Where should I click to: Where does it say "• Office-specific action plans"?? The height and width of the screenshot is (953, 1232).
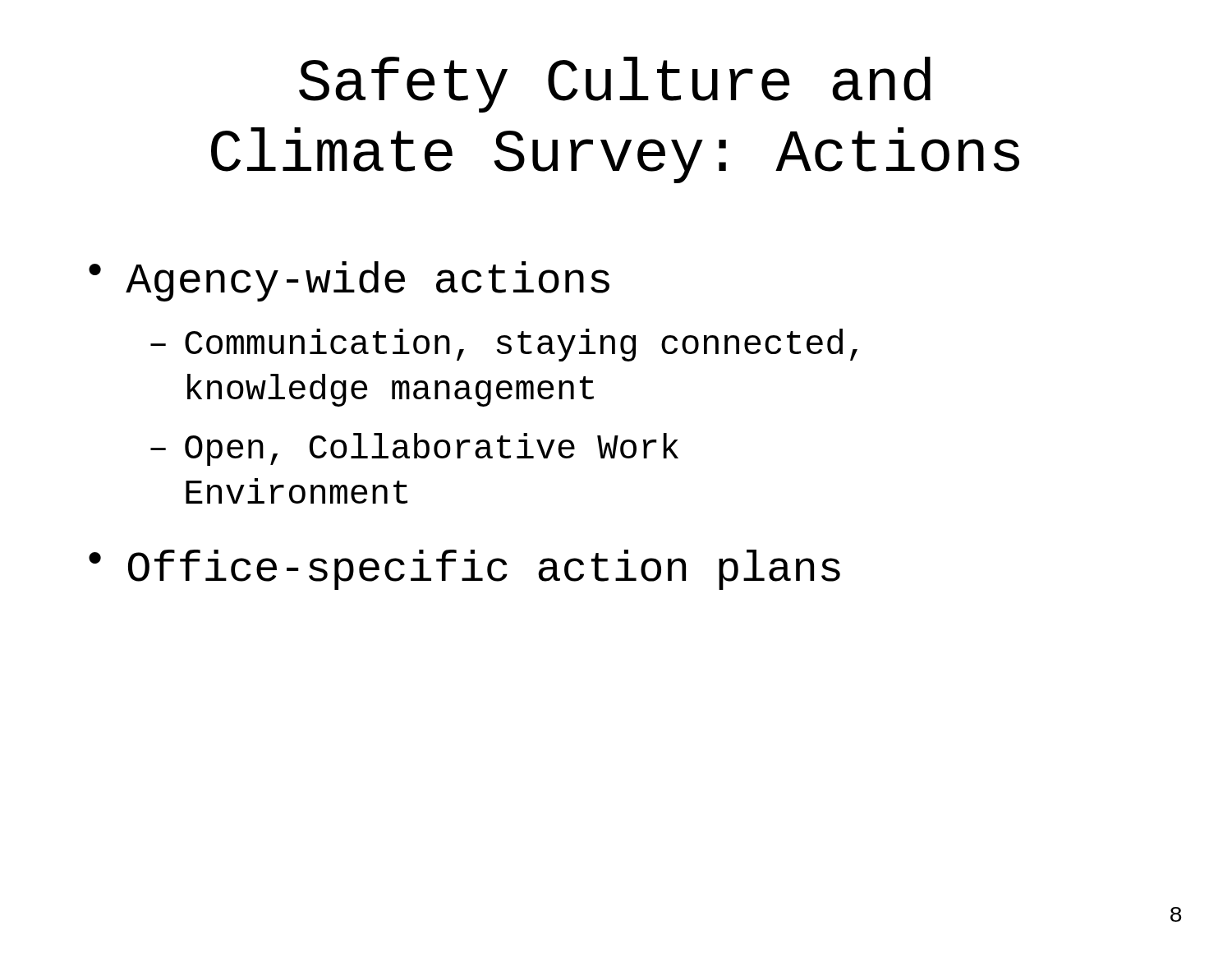(463, 570)
